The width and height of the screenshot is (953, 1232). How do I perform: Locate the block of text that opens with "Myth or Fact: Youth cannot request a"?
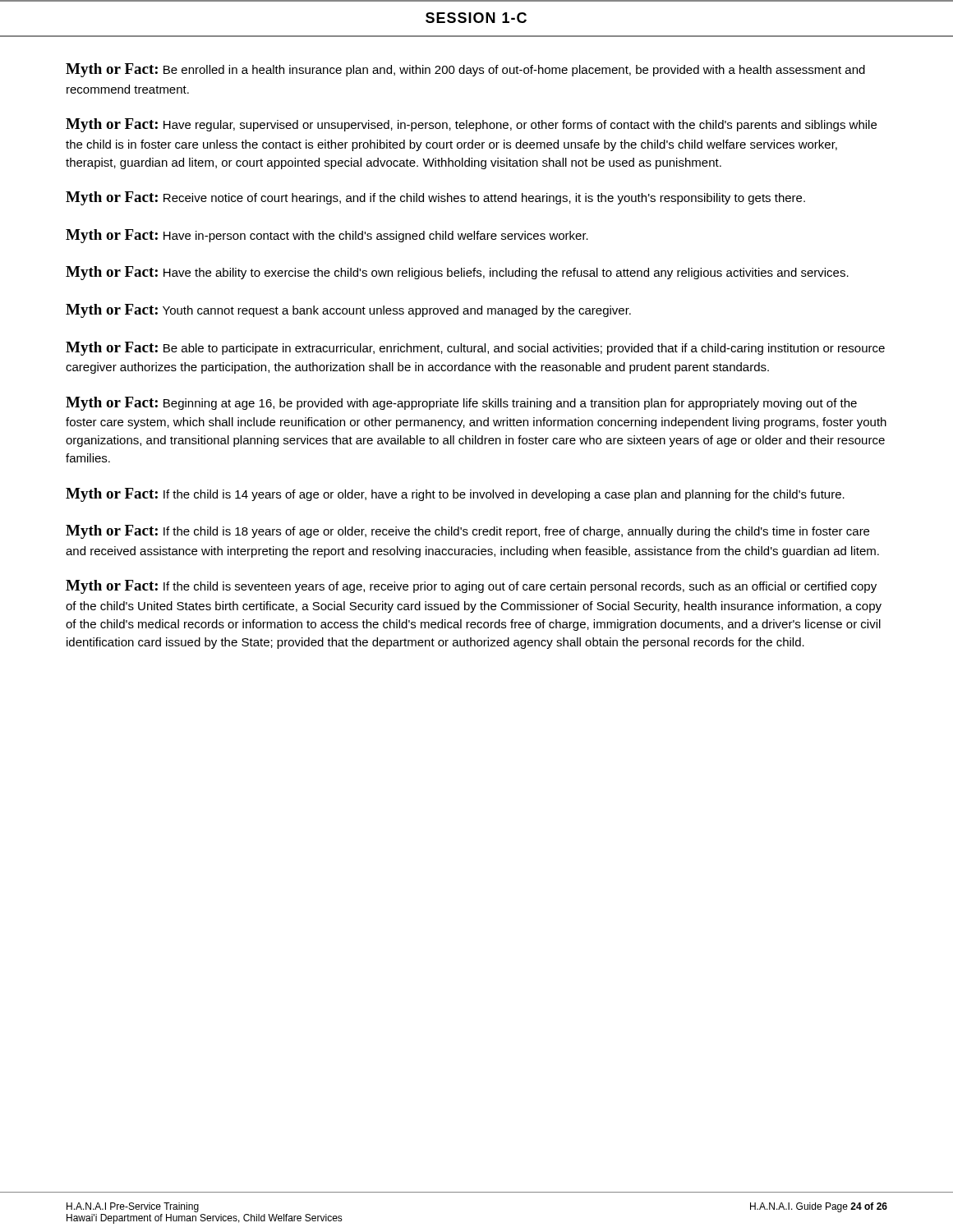(x=349, y=309)
